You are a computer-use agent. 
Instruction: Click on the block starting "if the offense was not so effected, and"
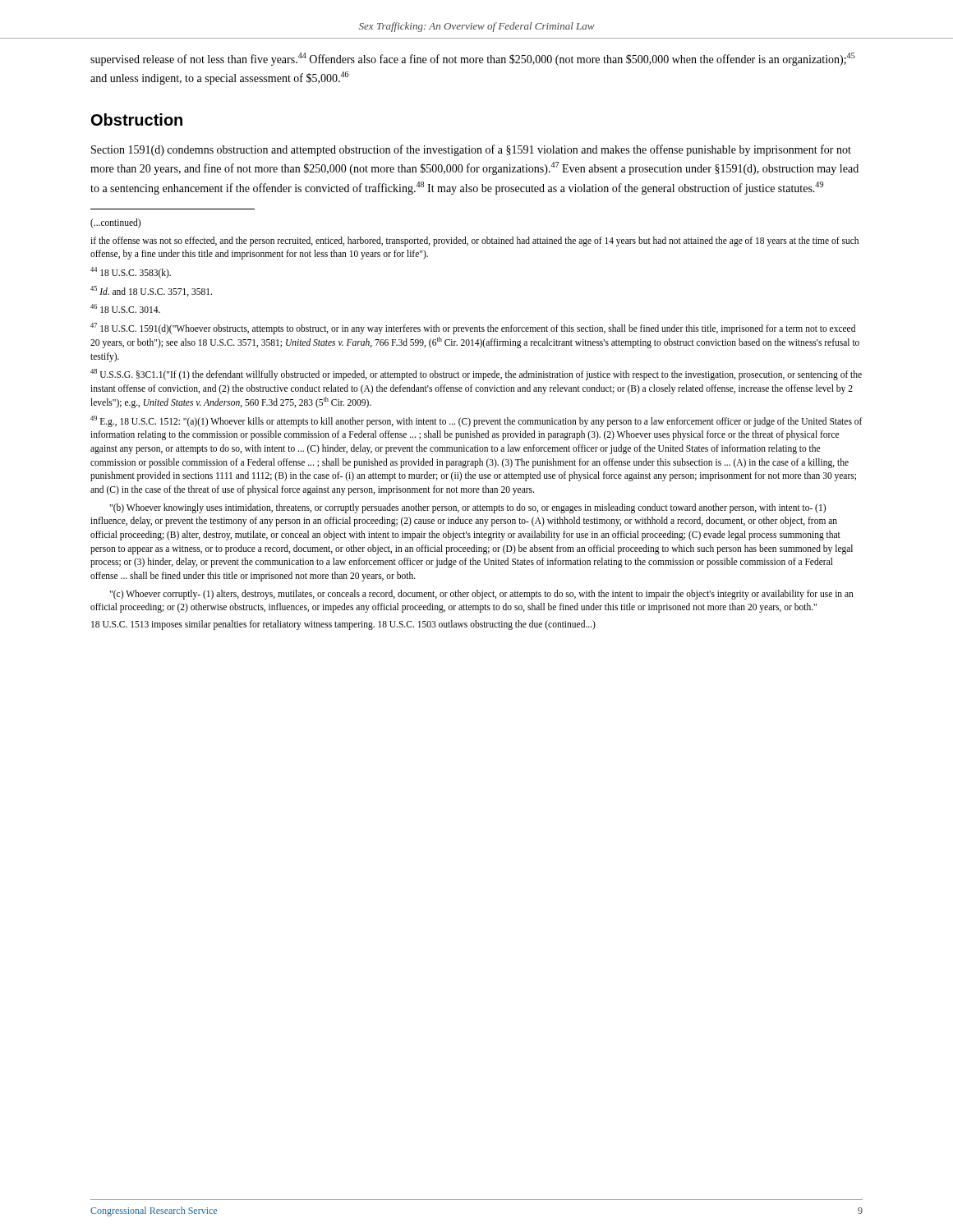[x=476, y=248]
